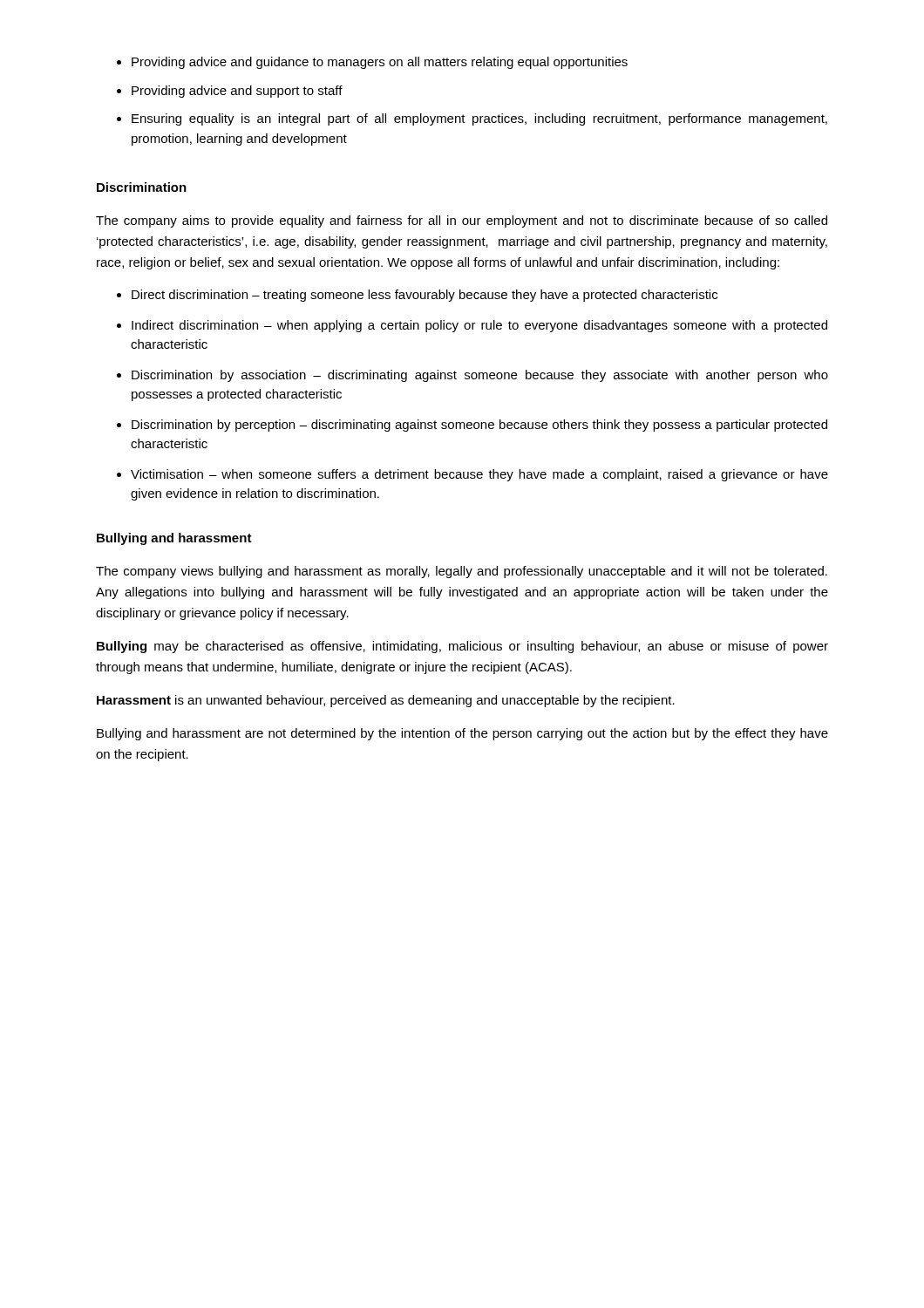Select the text starting "Providing advice and guidance to managers on"

[379, 61]
